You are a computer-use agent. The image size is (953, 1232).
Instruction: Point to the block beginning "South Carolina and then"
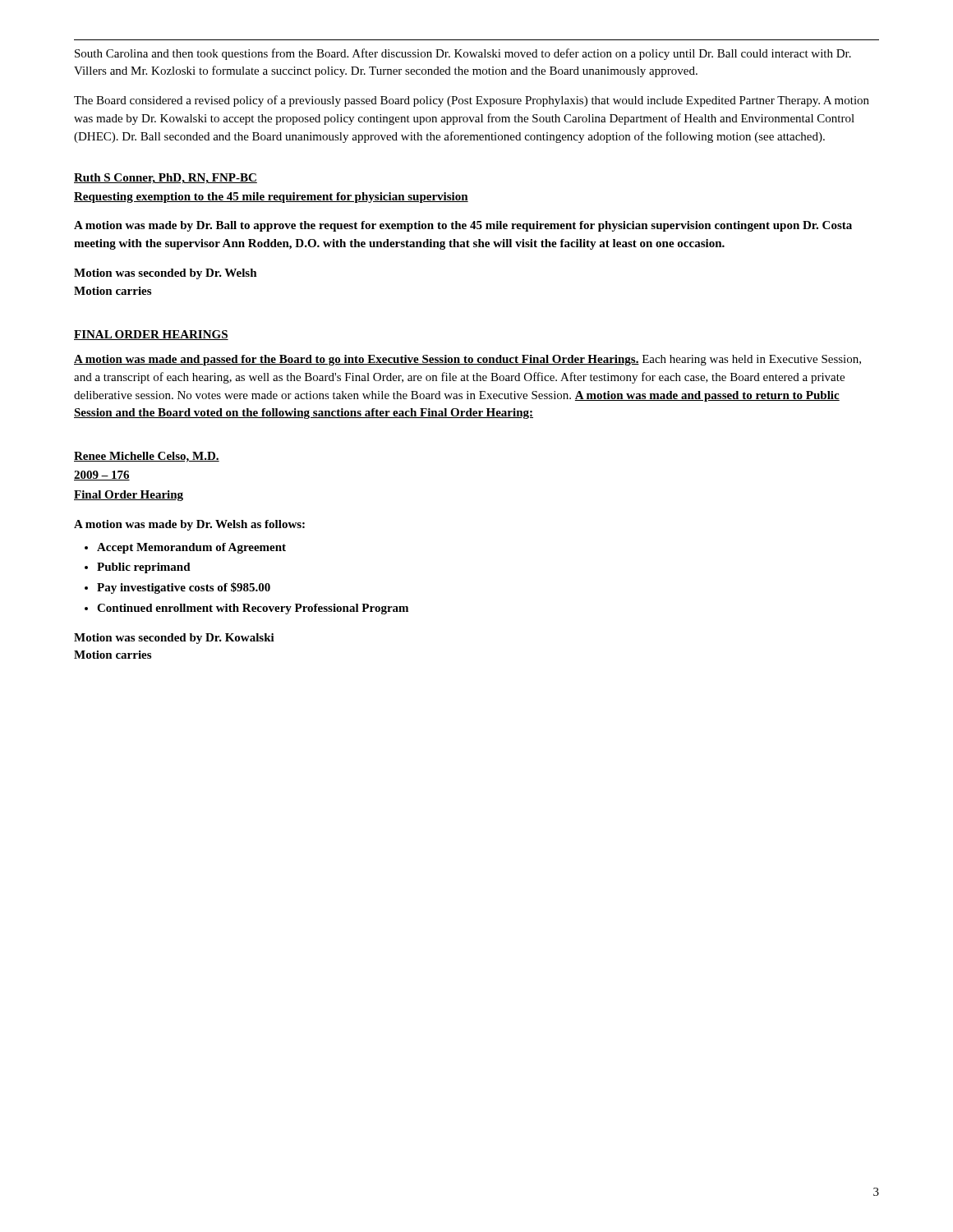point(476,63)
